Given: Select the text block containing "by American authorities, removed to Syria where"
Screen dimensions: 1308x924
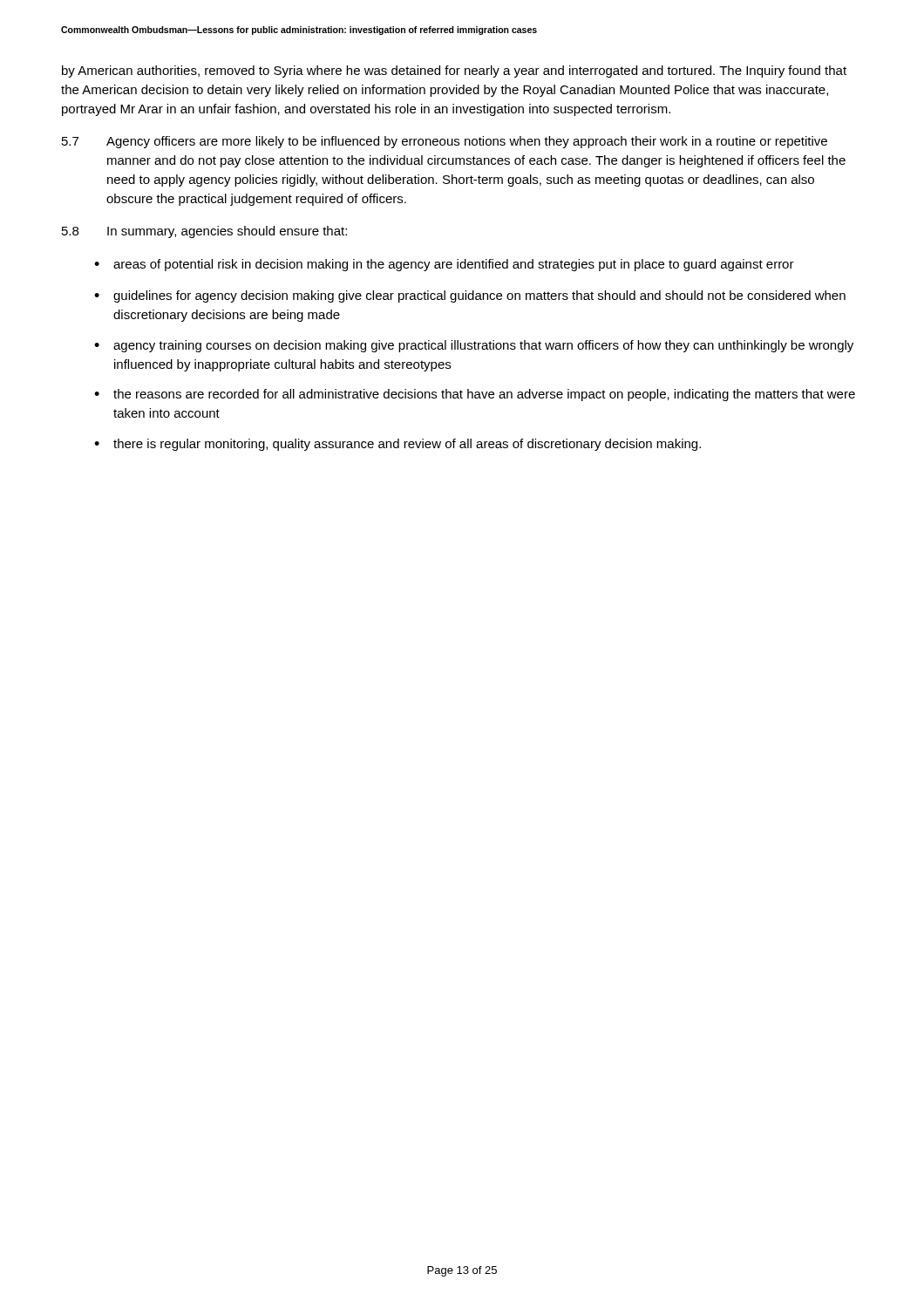Looking at the screenshot, I should [454, 89].
